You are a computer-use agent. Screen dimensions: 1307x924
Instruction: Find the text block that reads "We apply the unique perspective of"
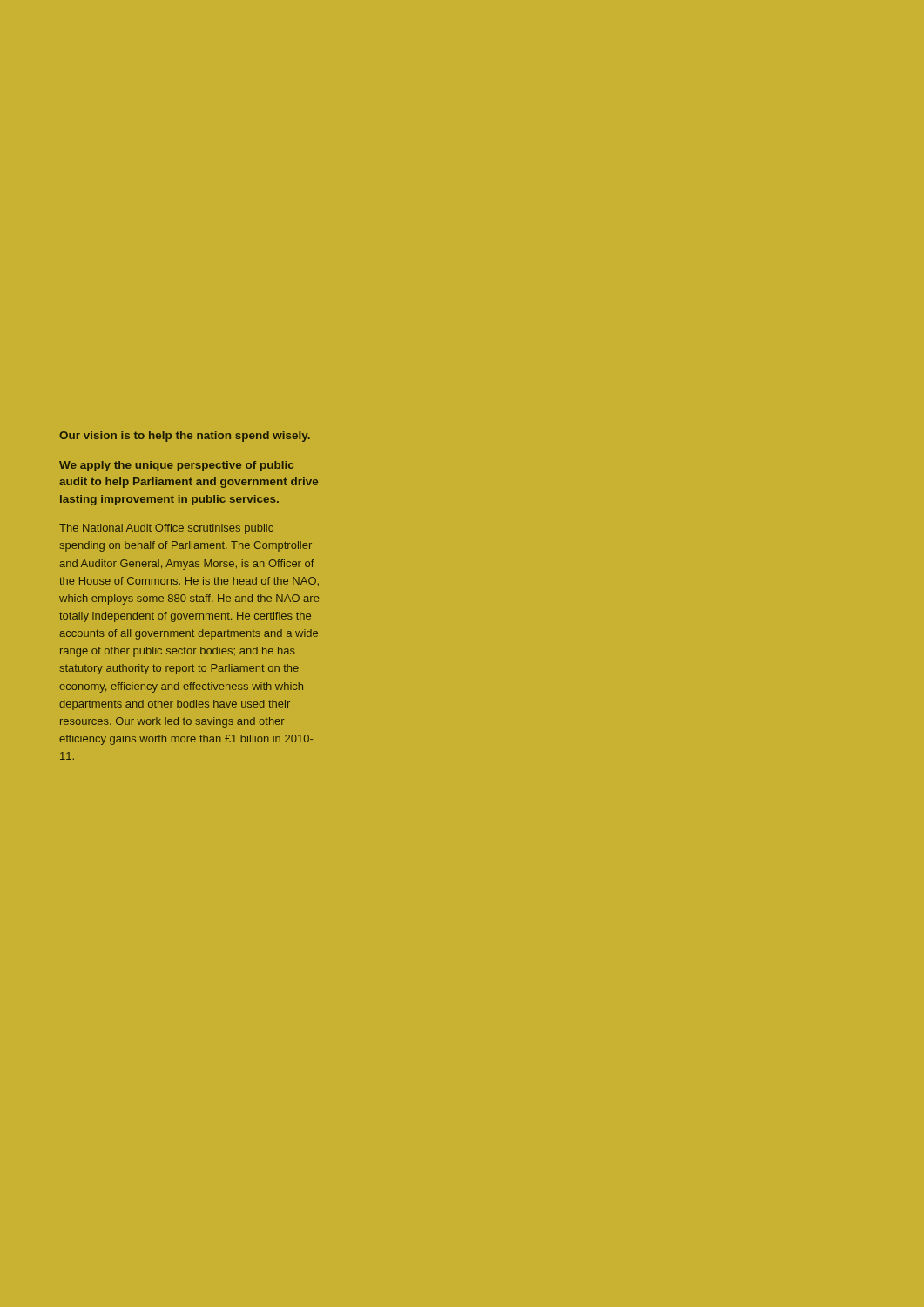pos(189,482)
